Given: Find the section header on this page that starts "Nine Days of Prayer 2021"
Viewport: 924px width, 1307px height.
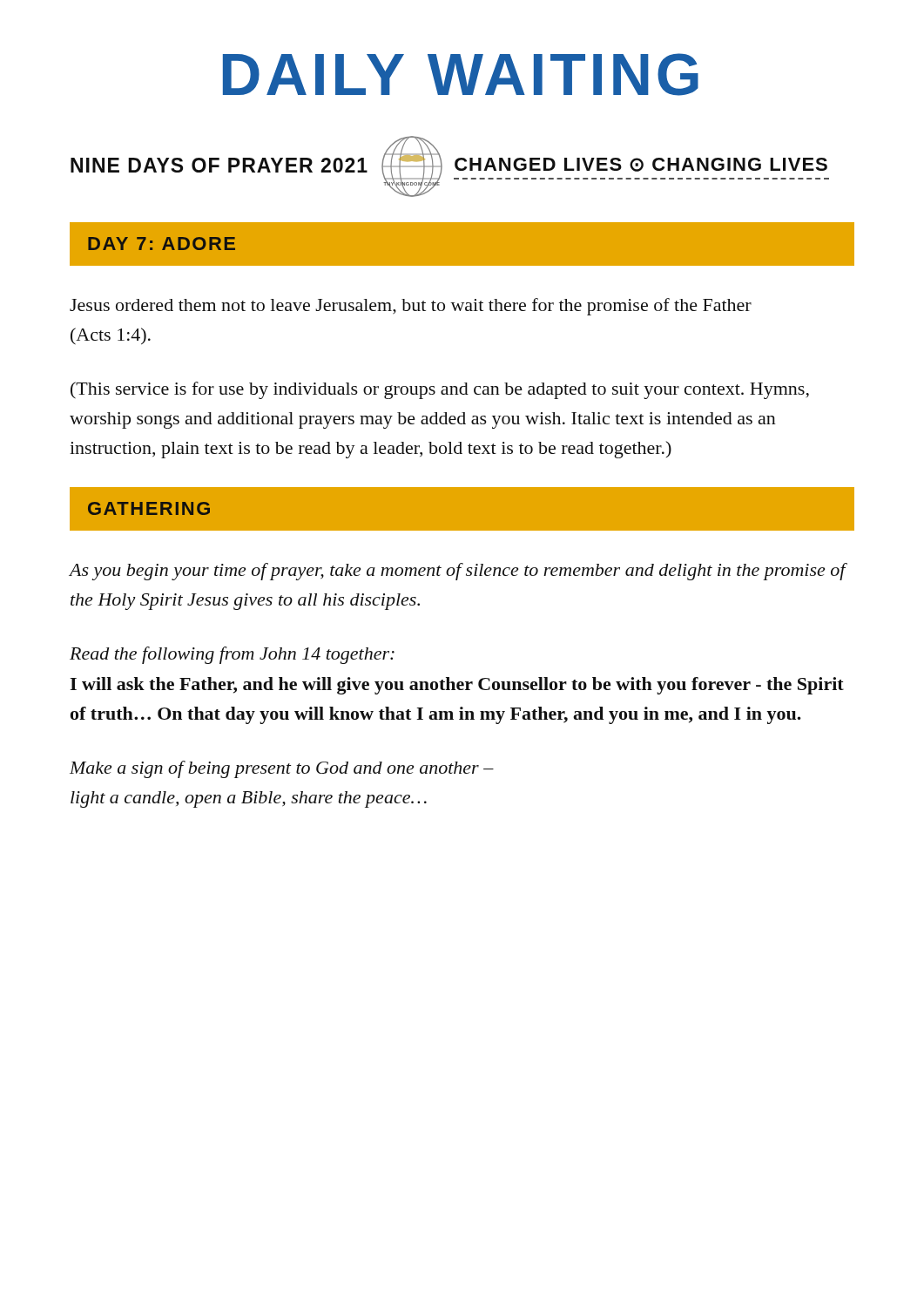Looking at the screenshot, I should (449, 166).
